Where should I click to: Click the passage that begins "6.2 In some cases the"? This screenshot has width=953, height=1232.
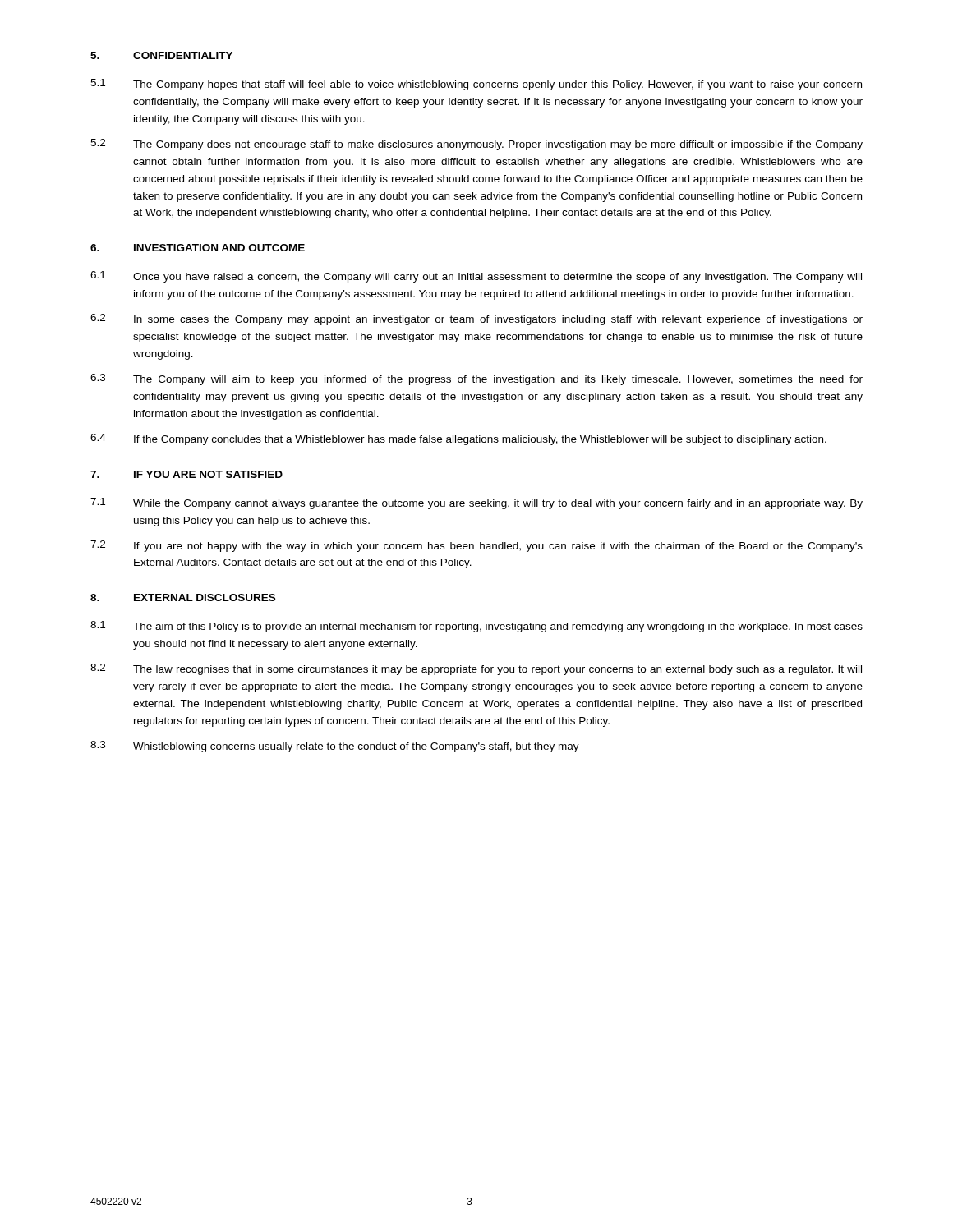(x=476, y=337)
